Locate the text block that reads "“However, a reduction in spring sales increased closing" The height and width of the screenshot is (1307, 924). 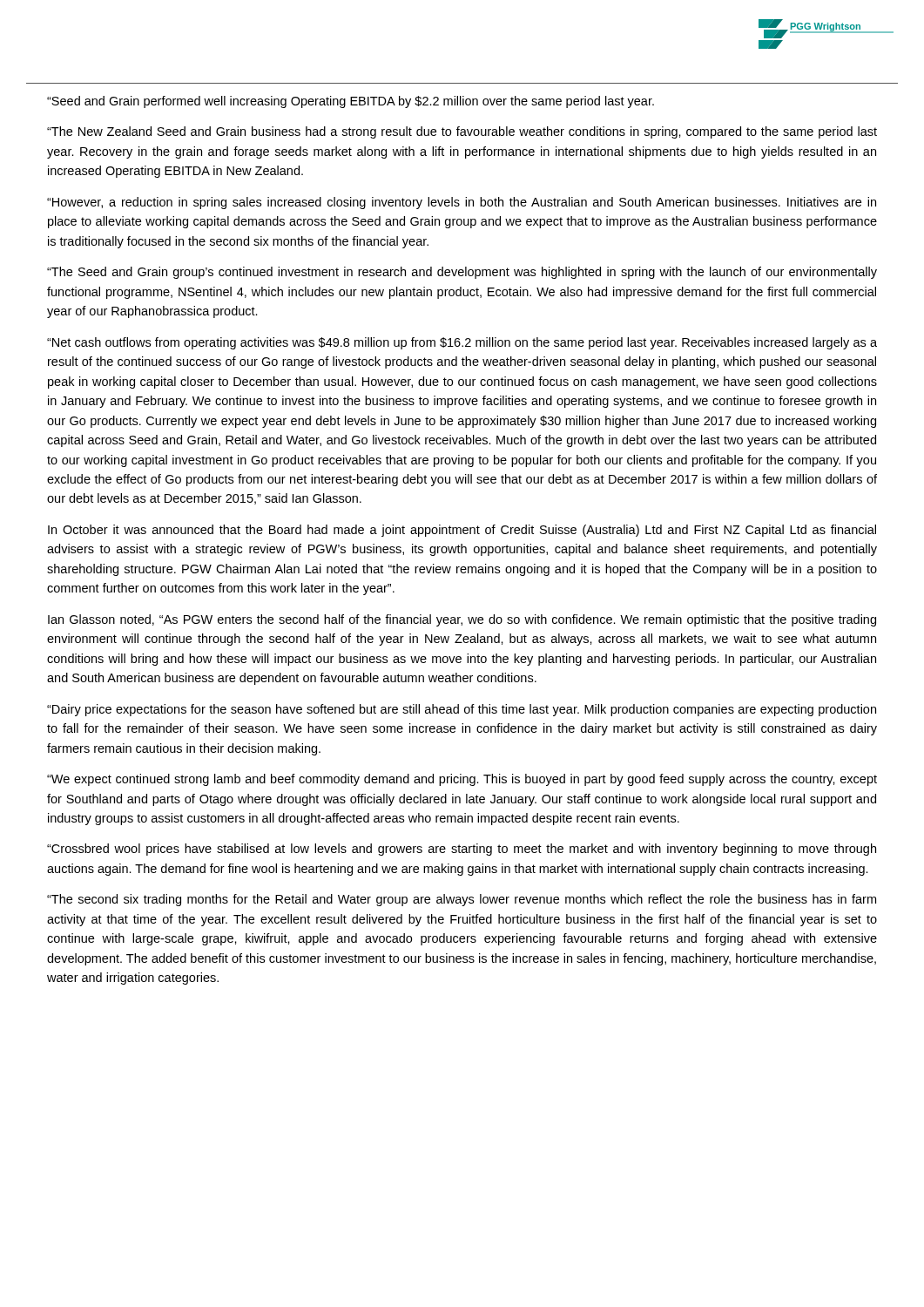point(462,222)
